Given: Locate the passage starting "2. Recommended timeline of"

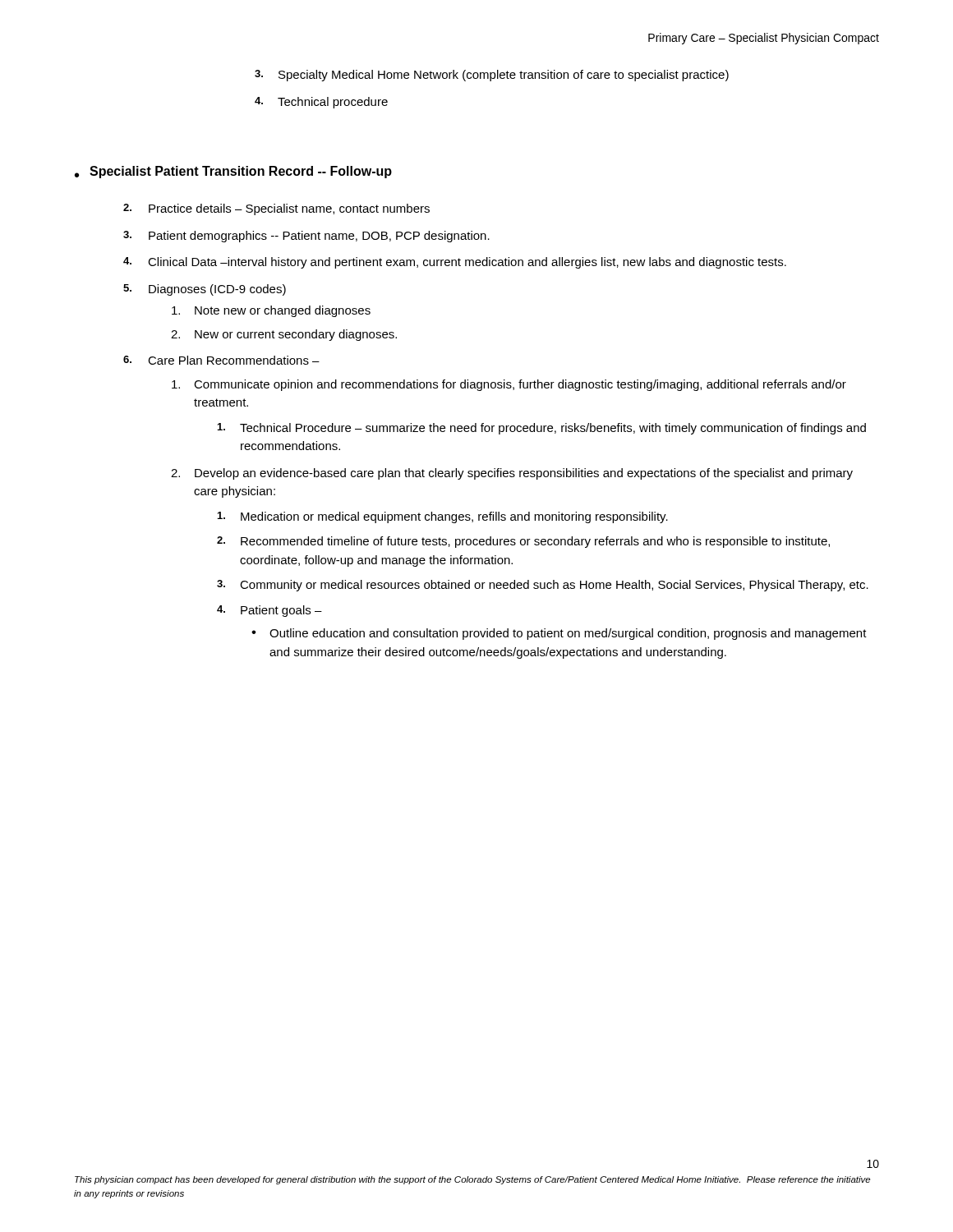Looking at the screenshot, I should (x=548, y=551).
